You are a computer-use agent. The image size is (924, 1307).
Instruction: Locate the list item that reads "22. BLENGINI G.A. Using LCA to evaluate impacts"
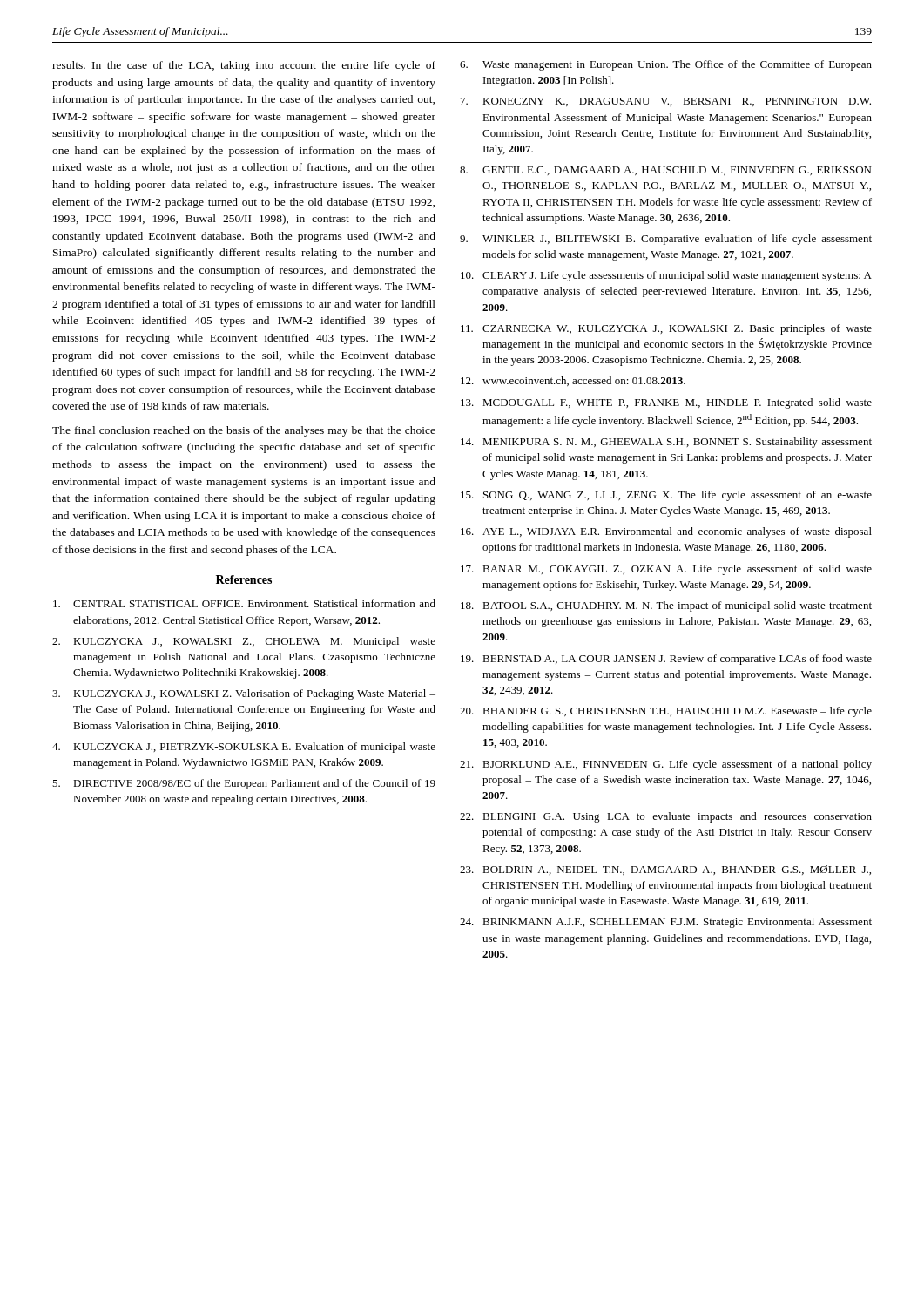tap(666, 833)
